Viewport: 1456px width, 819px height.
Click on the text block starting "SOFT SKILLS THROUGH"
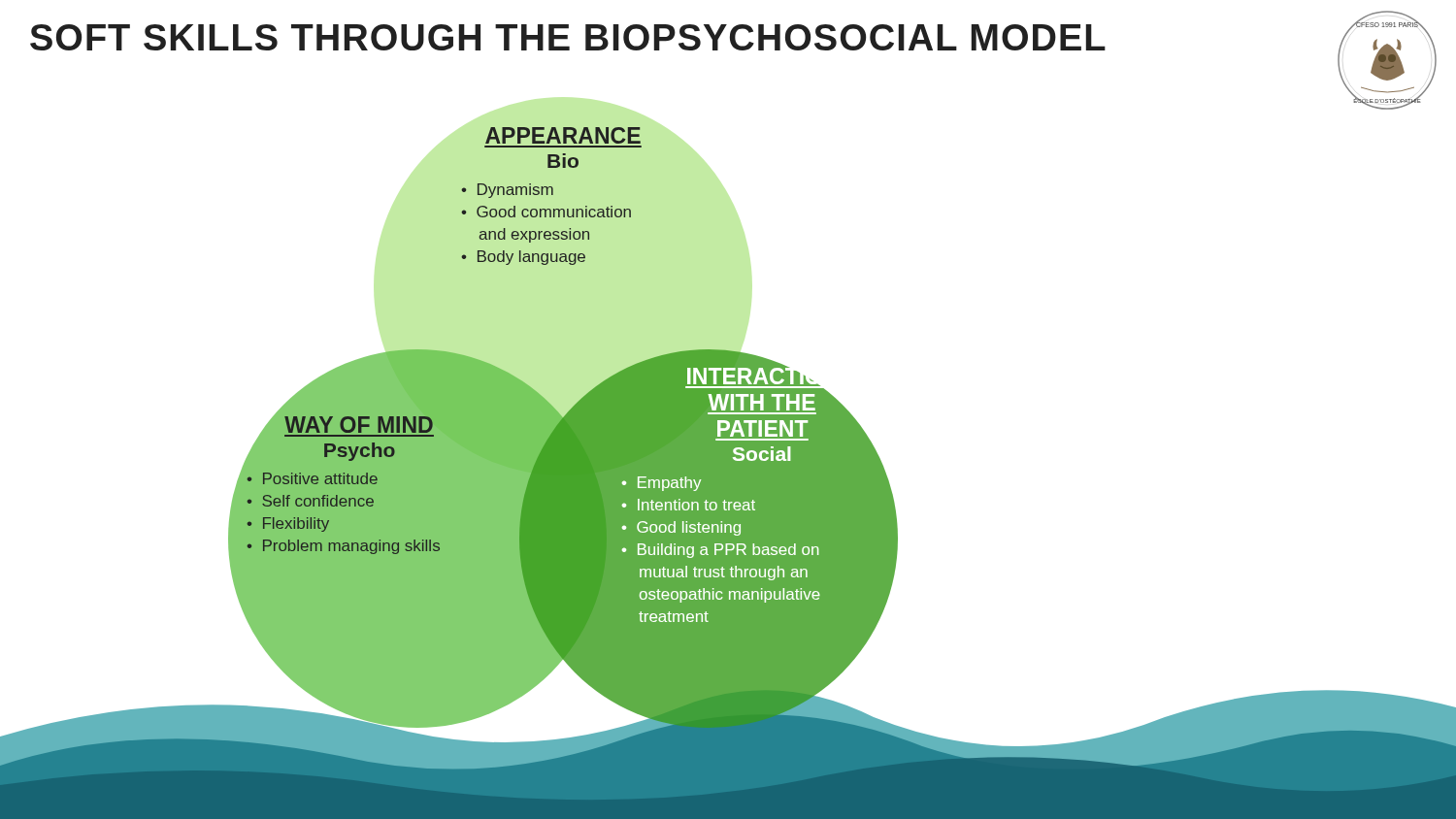568,38
